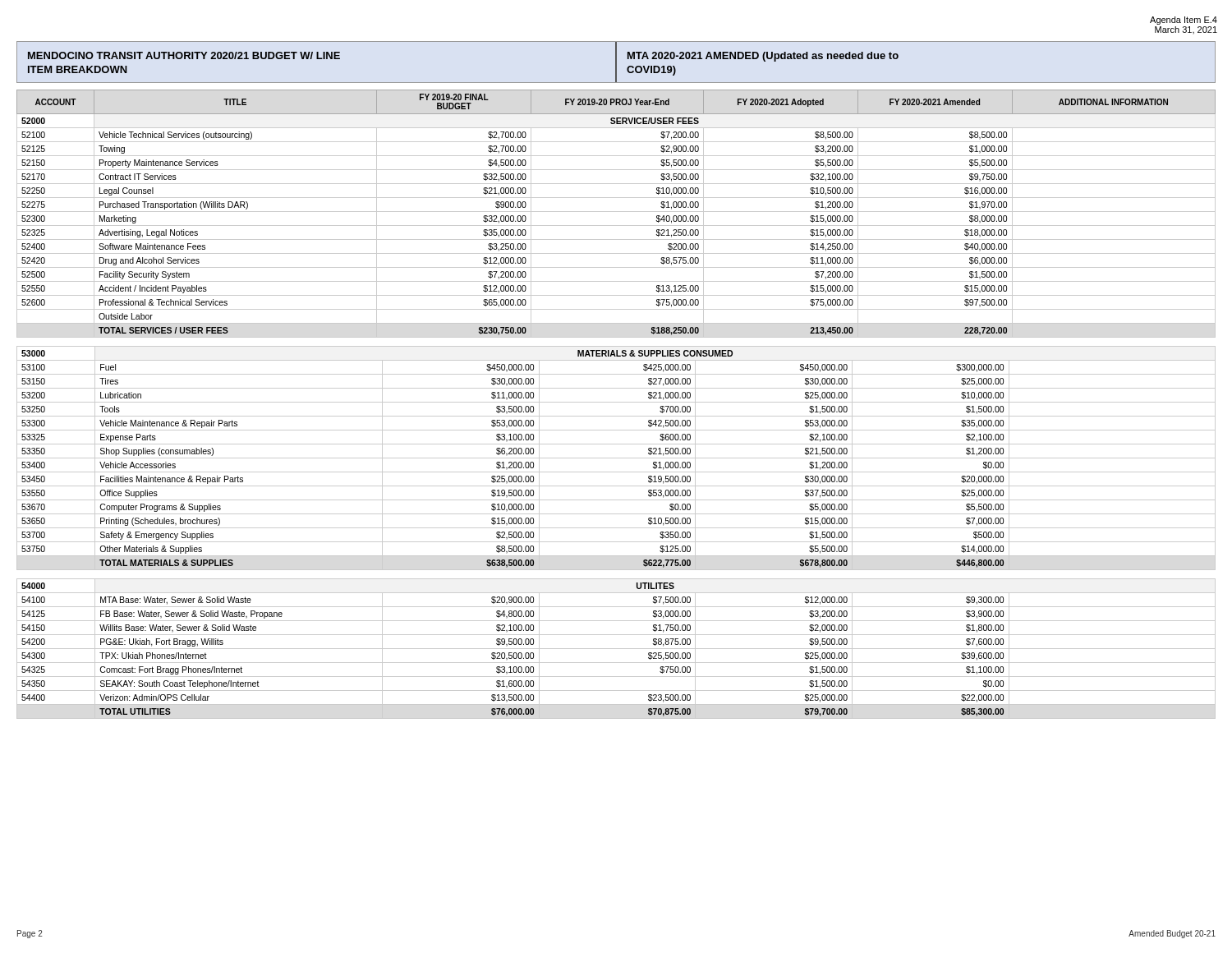Find the table that mentions "FY 2019-20 PROJ"

coord(616,214)
